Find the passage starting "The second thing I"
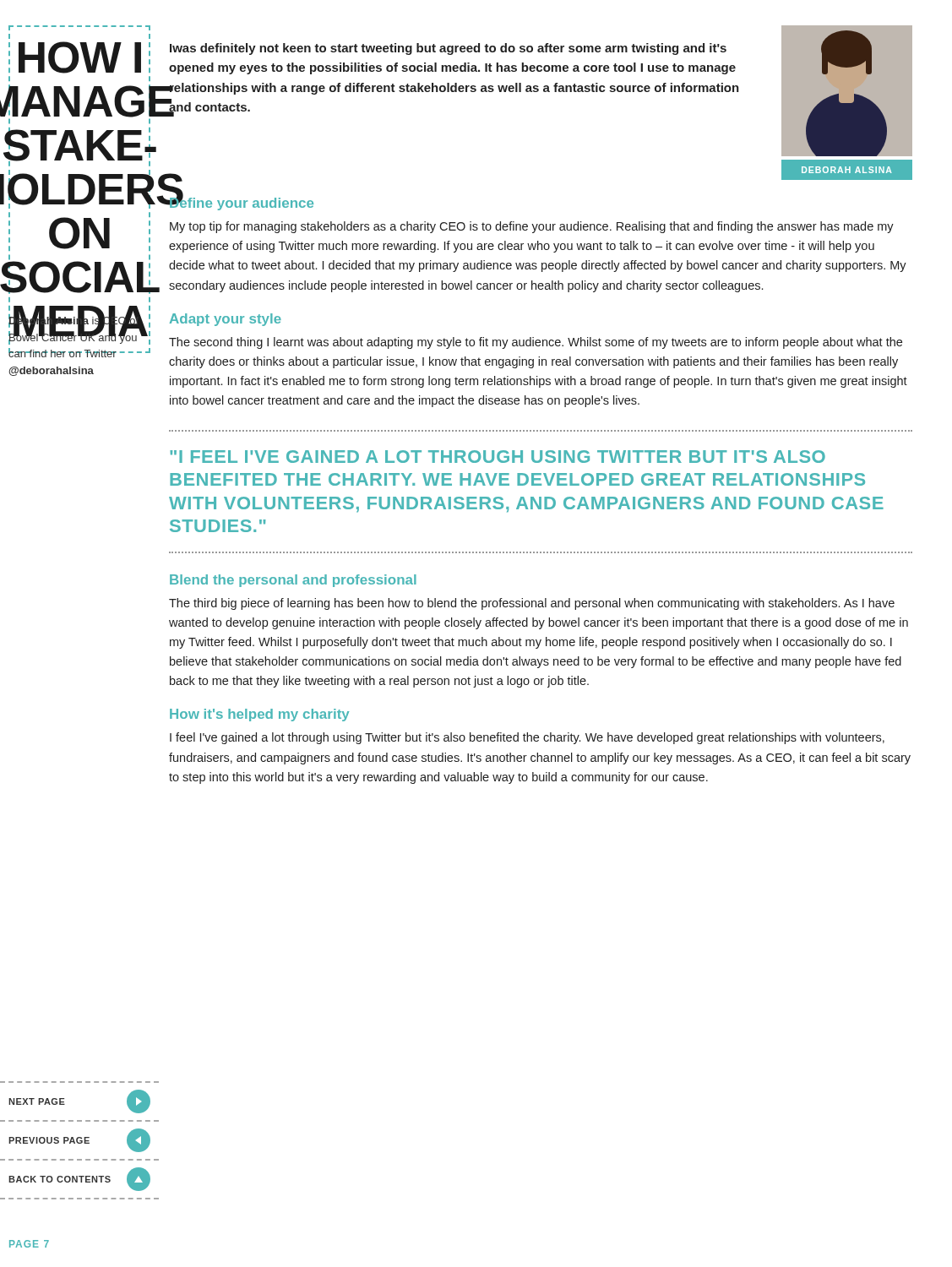This screenshot has height=1267, width=952. point(538,371)
